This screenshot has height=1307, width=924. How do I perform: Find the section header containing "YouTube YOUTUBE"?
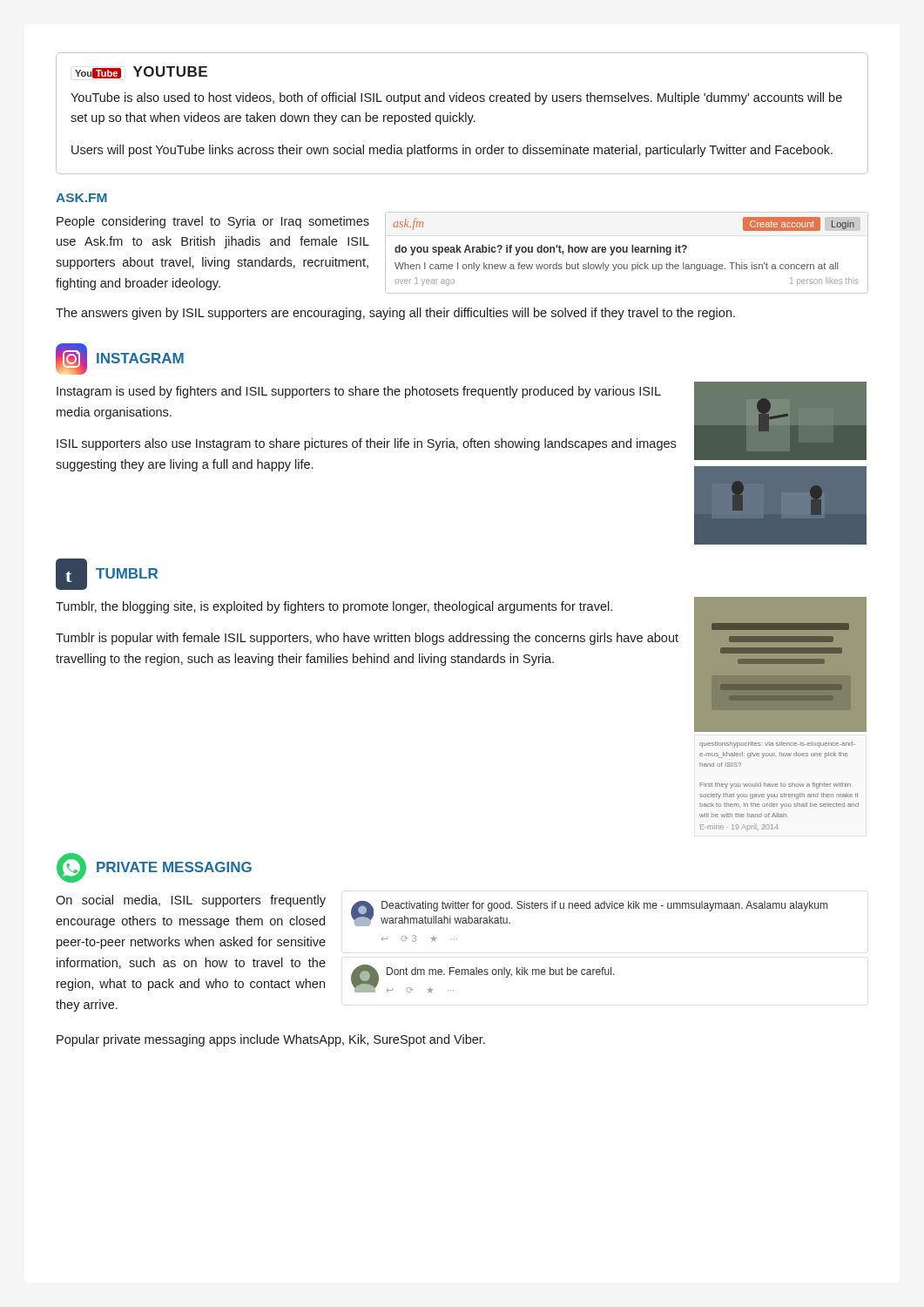point(139,72)
